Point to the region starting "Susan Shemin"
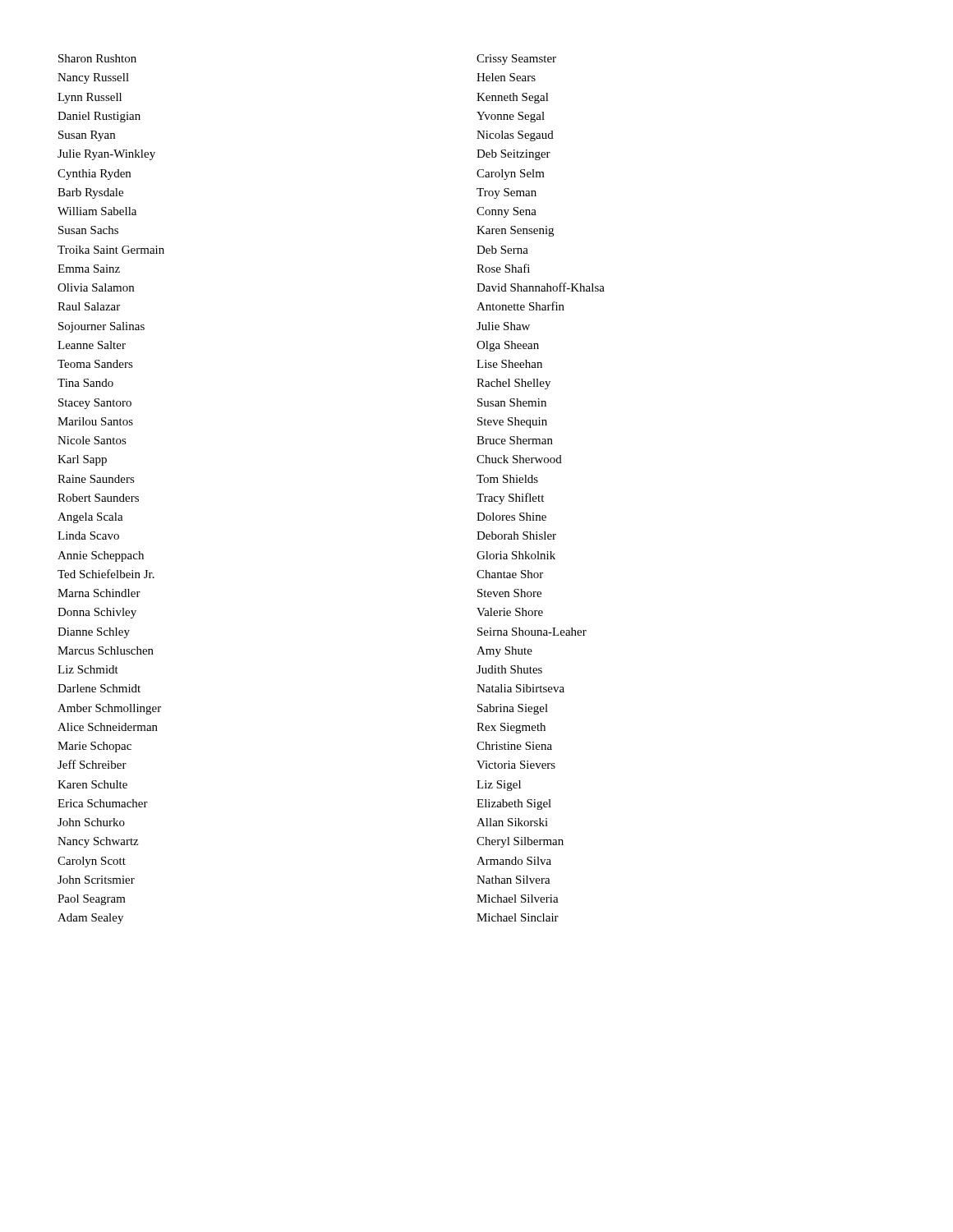The image size is (953, 1232). pyautogui.click(x=512, y=402)
